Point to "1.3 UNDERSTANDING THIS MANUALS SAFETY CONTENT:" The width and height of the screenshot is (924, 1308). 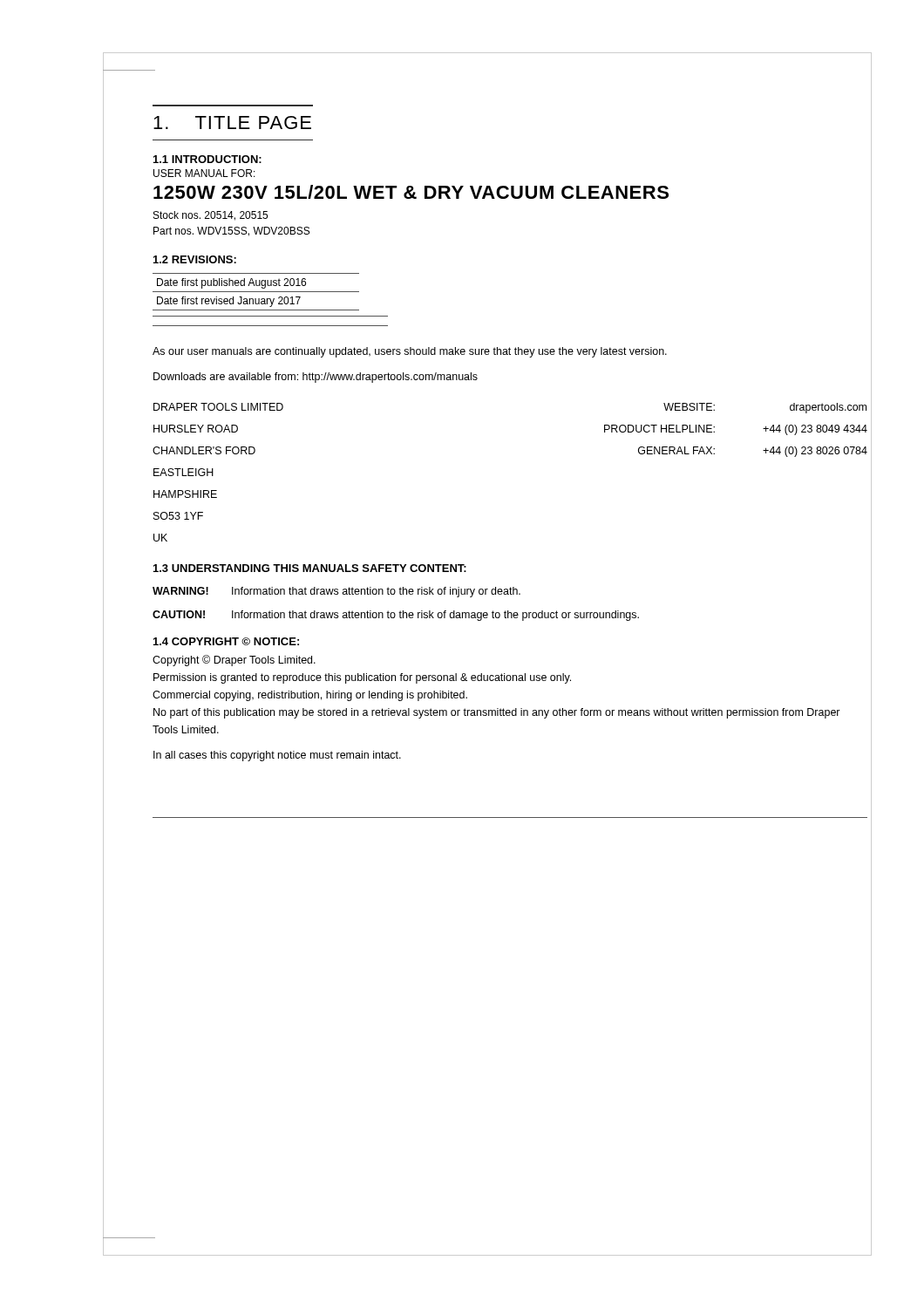tap(310, 568)
